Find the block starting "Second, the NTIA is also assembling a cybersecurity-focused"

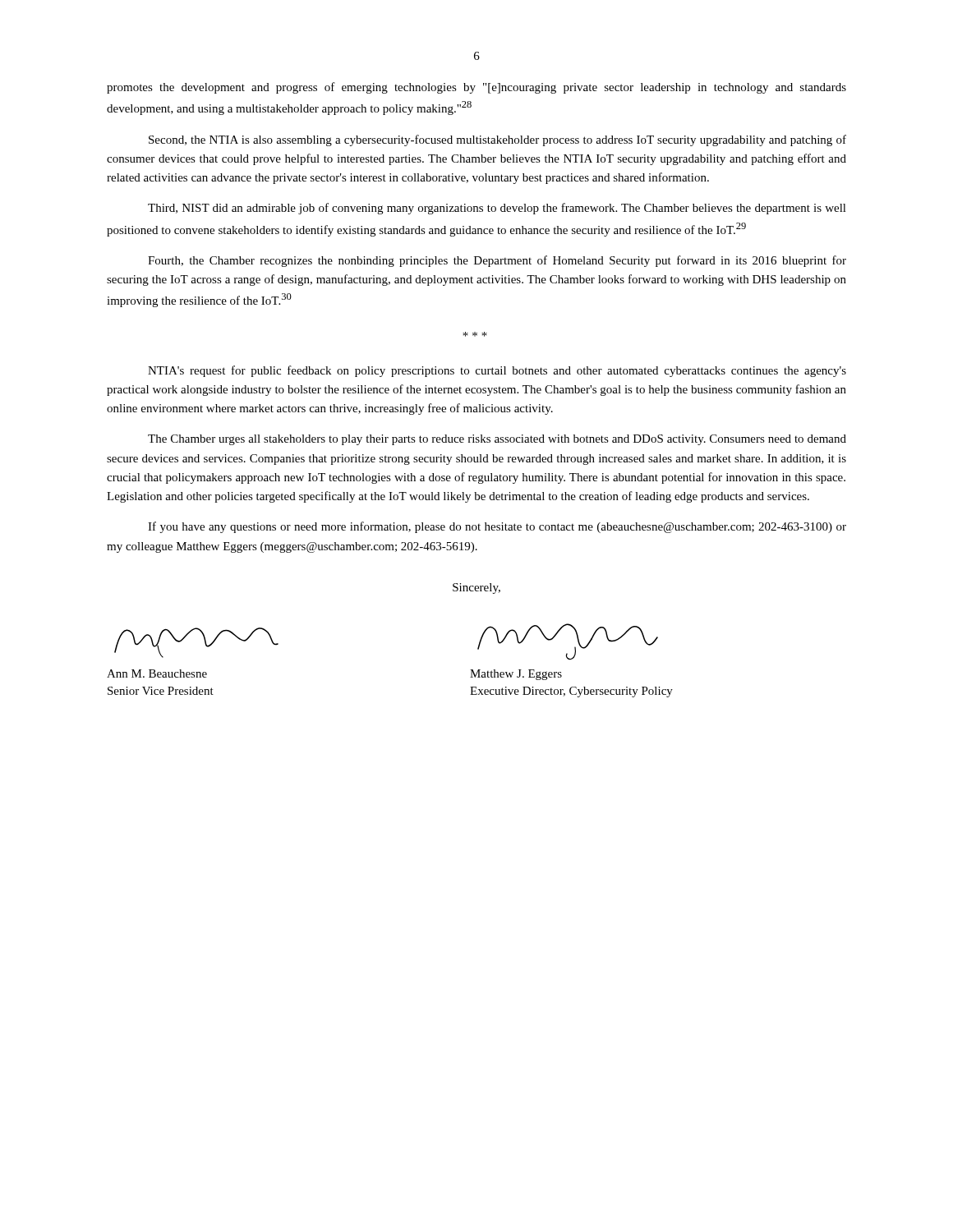[x=476, y=158]
